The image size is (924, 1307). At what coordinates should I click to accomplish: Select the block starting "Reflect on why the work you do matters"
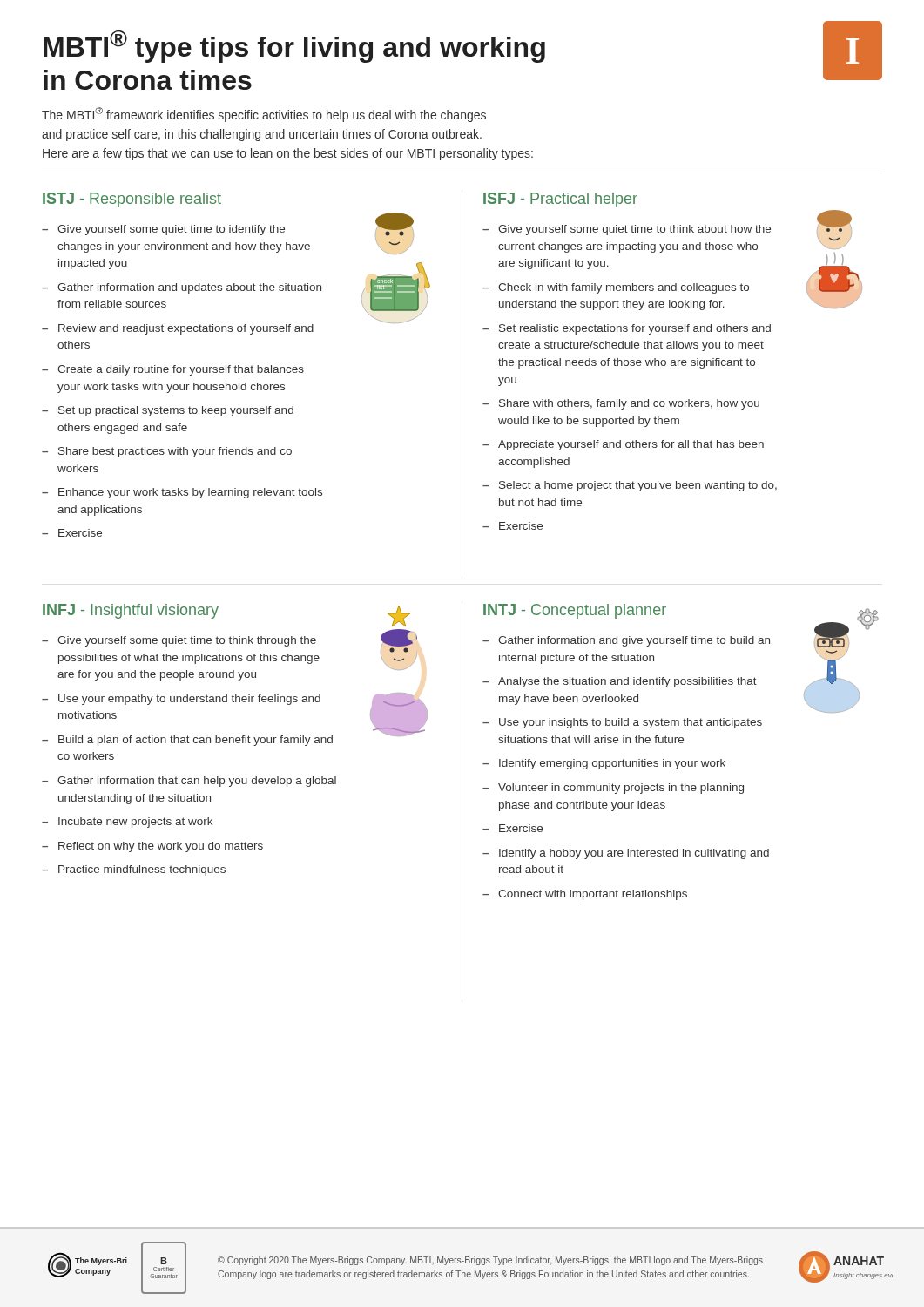tap(160, 845)
